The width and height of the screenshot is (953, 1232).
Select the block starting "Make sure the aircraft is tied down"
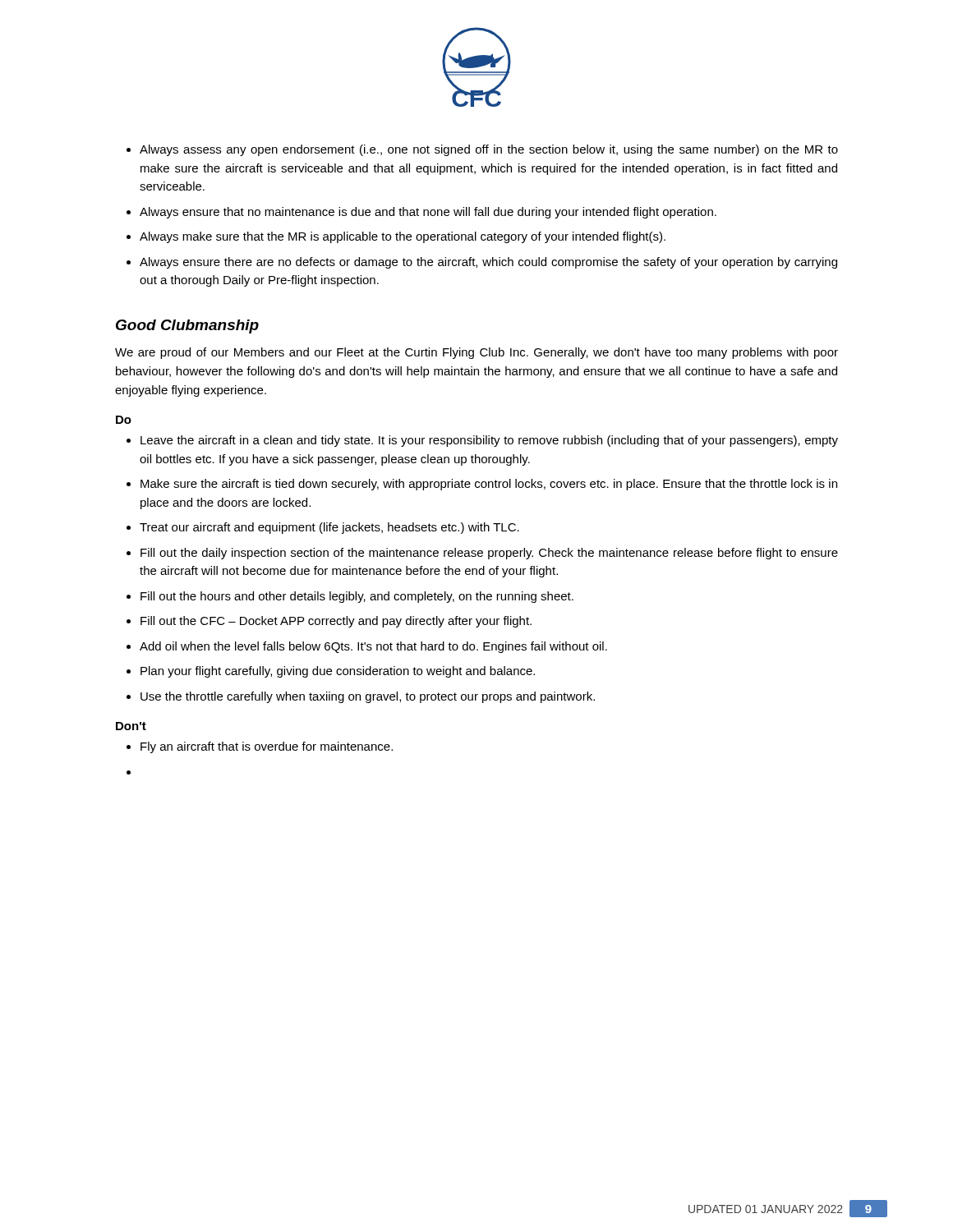489,493
